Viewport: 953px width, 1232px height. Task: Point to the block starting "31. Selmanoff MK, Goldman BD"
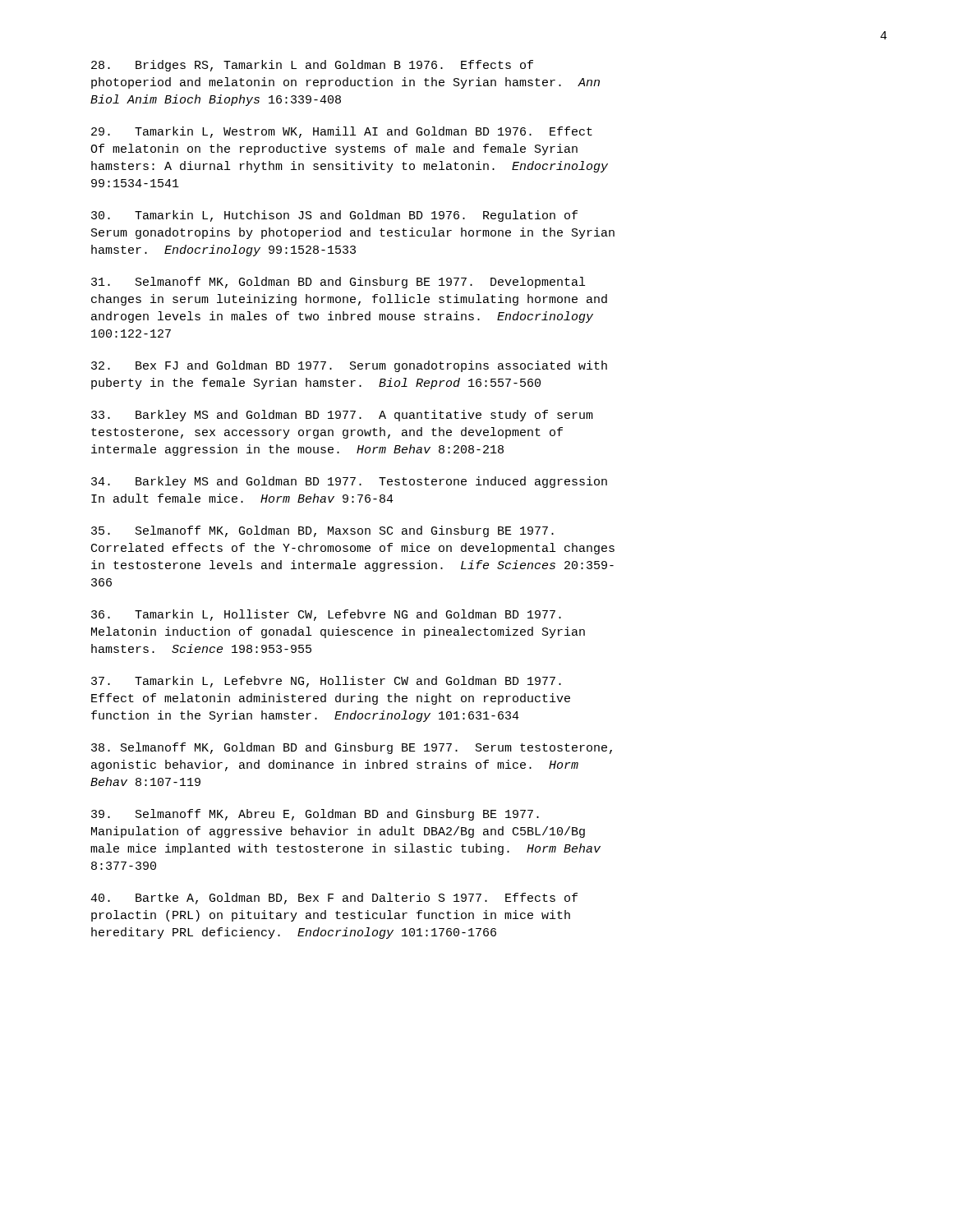pyautogui.click(x=349, y=309)
